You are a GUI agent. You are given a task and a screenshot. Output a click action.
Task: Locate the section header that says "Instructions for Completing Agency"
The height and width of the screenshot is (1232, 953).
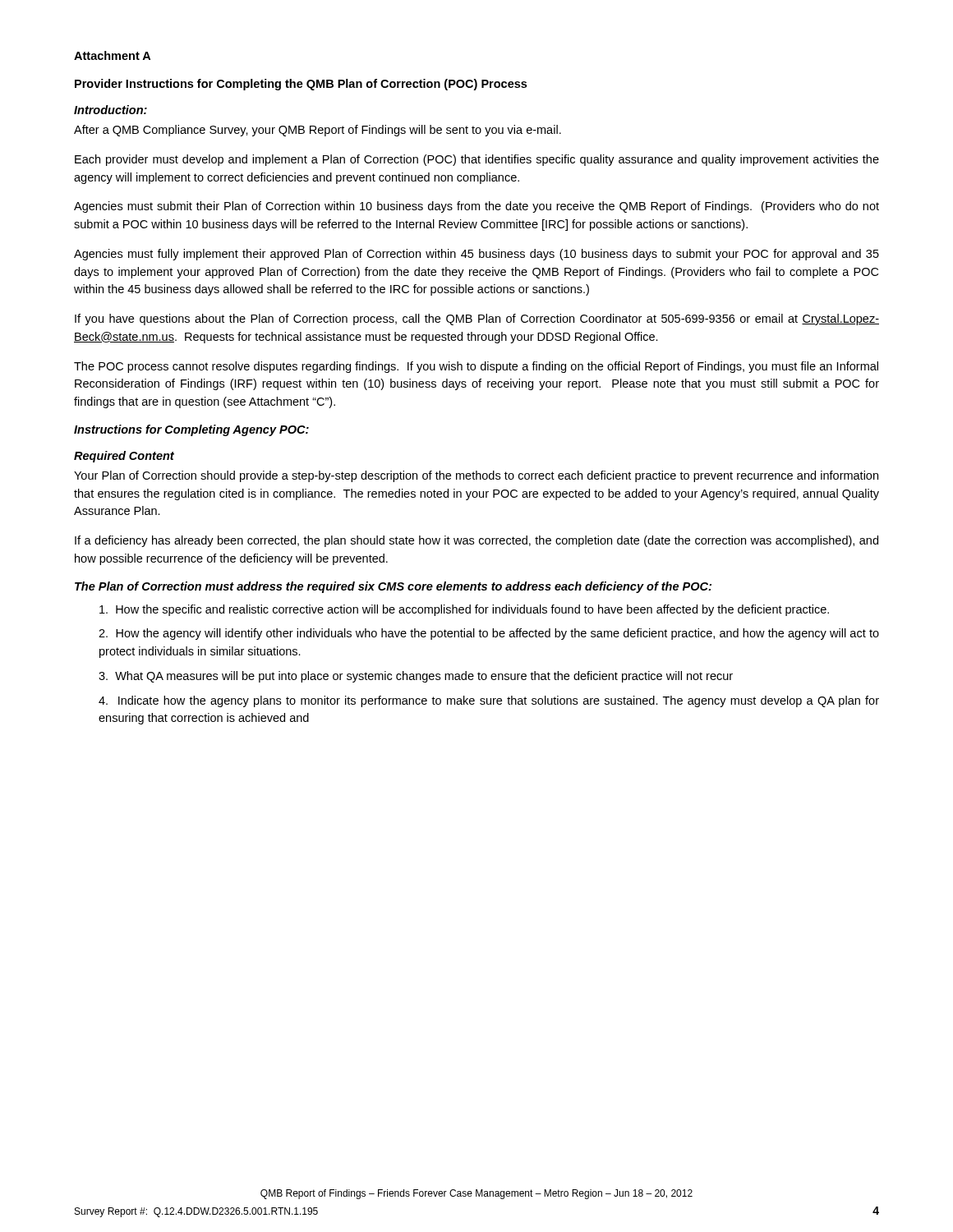(192, 429)
